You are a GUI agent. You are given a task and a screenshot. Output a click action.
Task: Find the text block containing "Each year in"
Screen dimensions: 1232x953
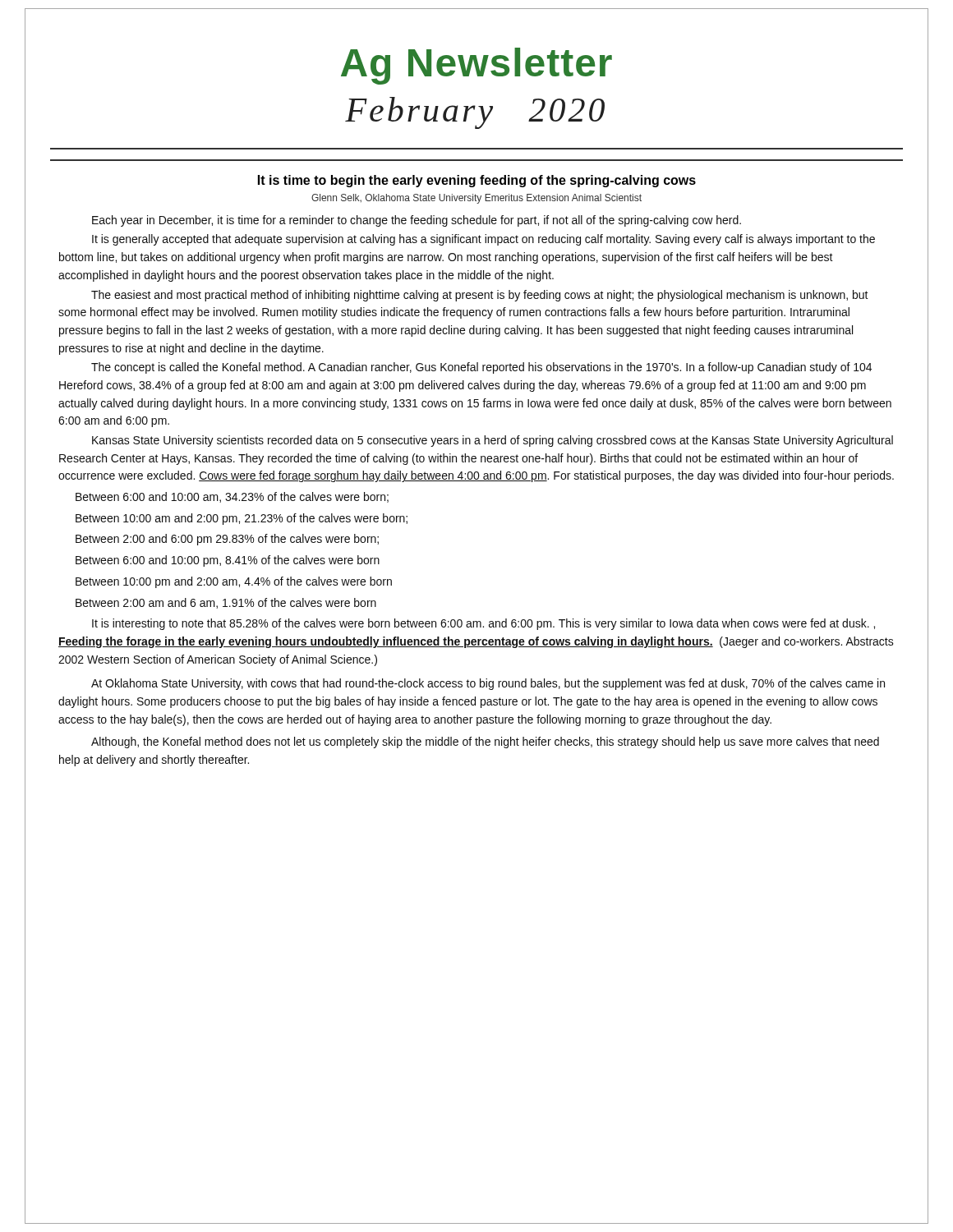pyautogui.click(x=417, y=221)
